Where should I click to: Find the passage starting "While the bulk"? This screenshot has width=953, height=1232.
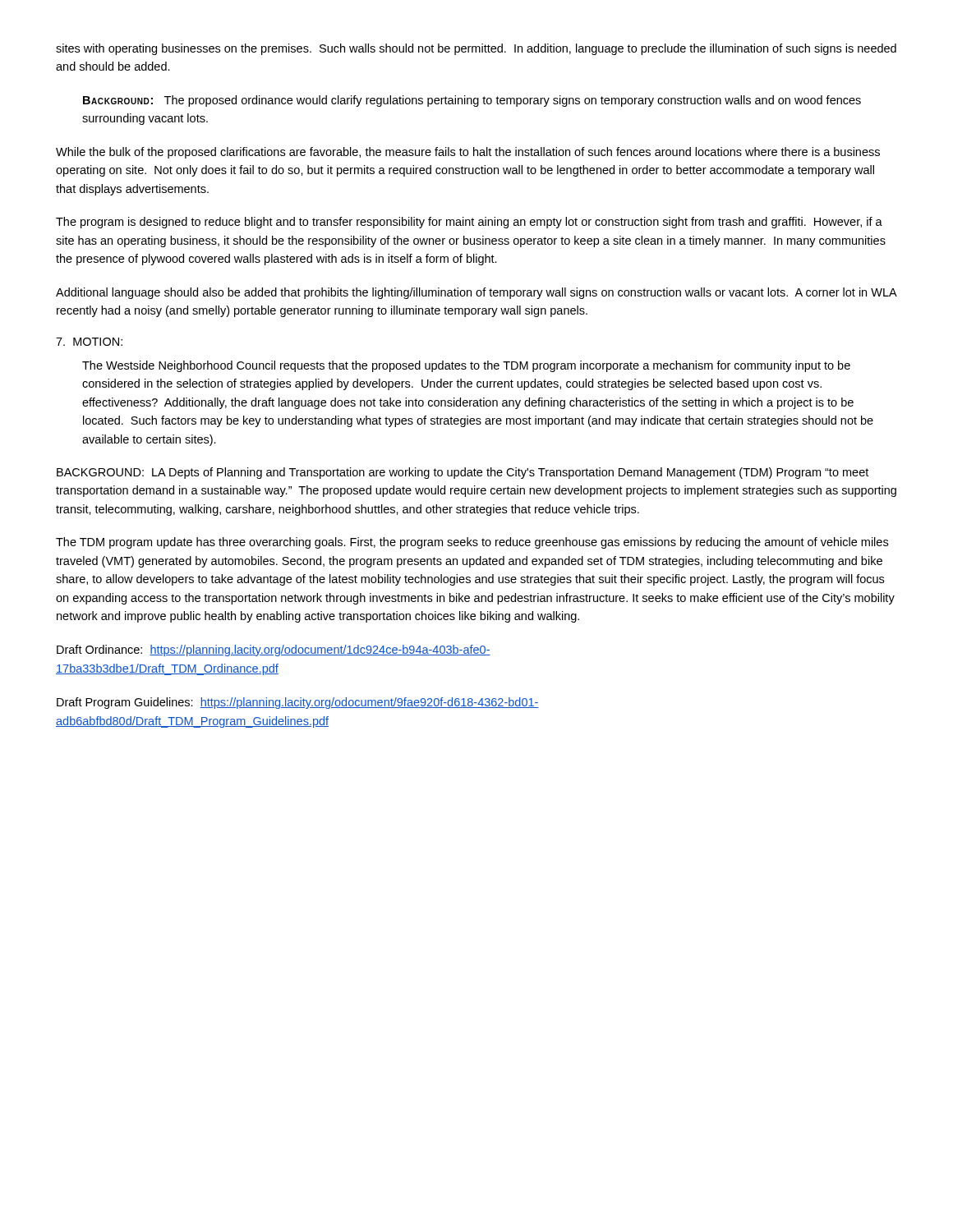pyautogui.click(x=468, y=170)
